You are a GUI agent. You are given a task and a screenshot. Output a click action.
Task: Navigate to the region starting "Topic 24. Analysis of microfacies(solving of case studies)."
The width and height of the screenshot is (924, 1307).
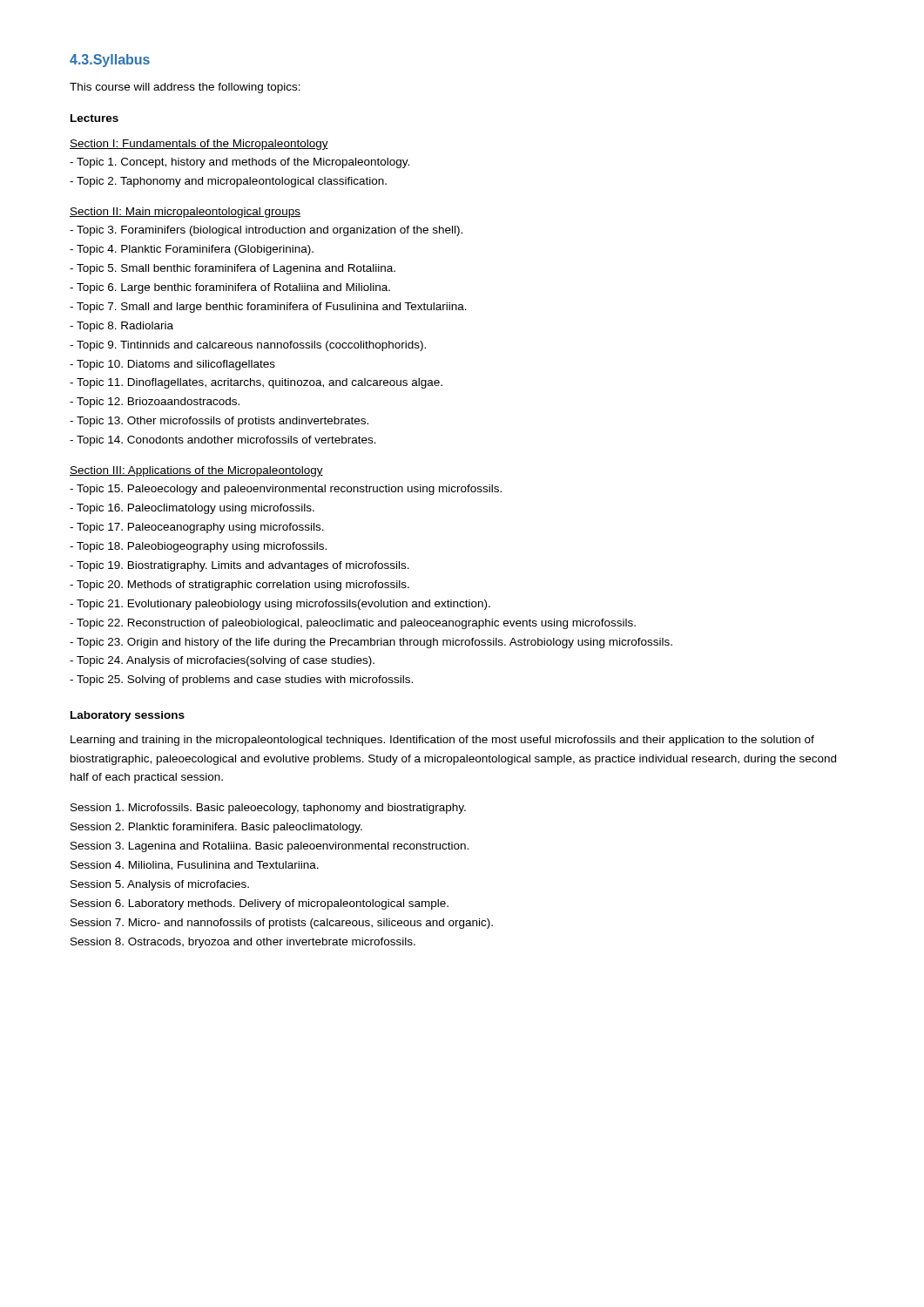pos(222,660)
